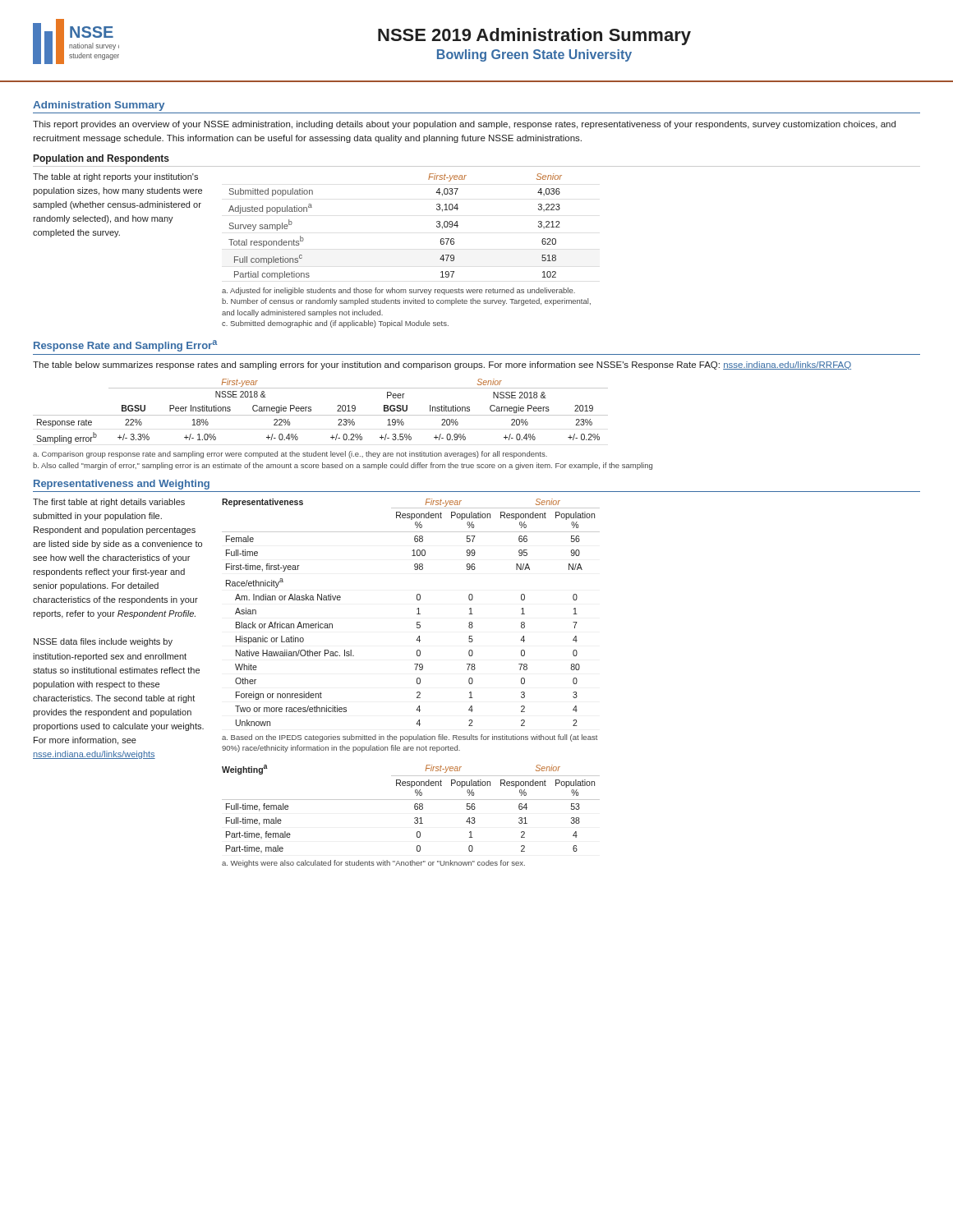Locate the footnote containing "a. Comparison group response rate and sampling"

(343, 460)
